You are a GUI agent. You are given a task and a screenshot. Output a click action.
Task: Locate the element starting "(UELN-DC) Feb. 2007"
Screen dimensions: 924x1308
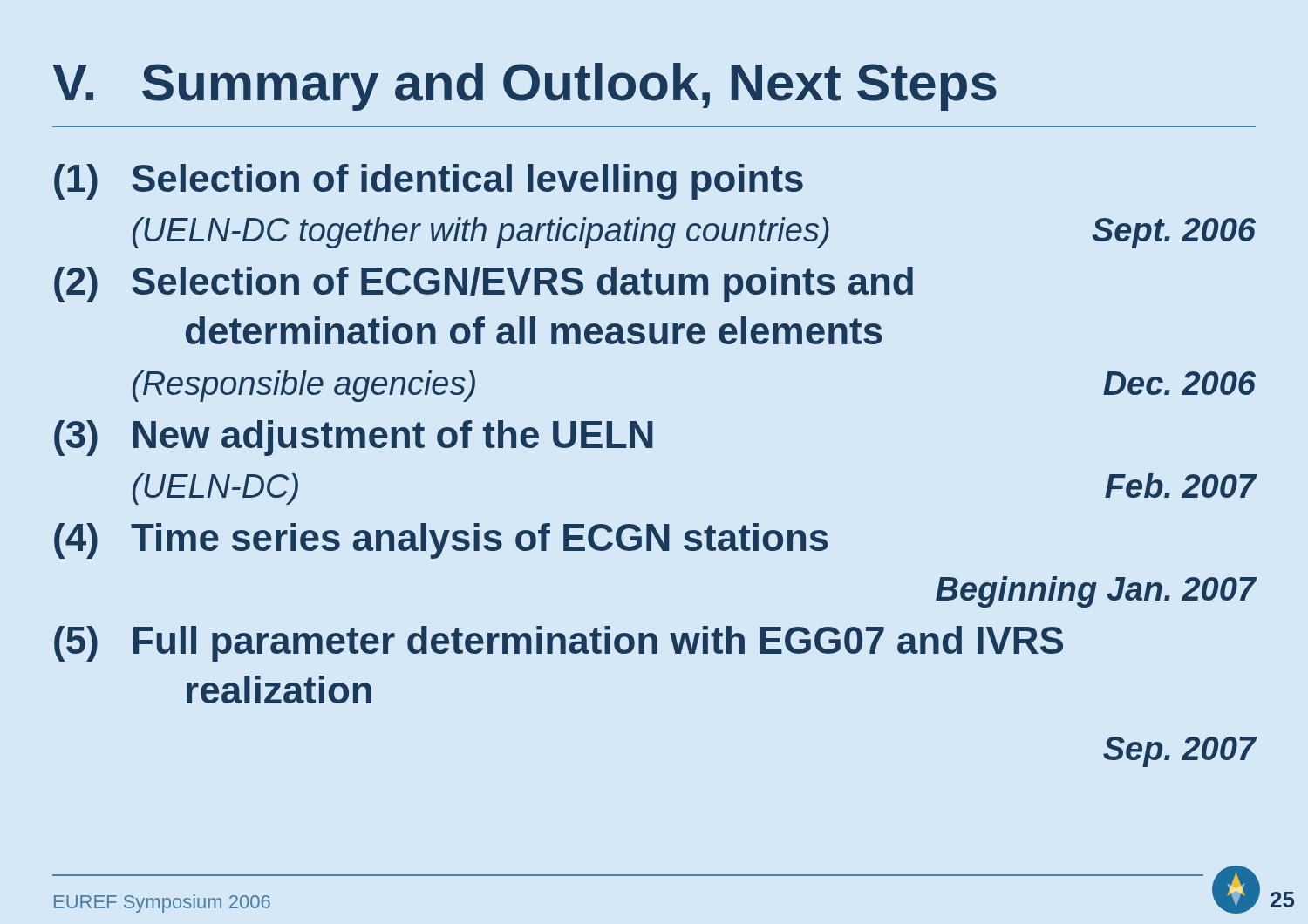click(218, 489)
